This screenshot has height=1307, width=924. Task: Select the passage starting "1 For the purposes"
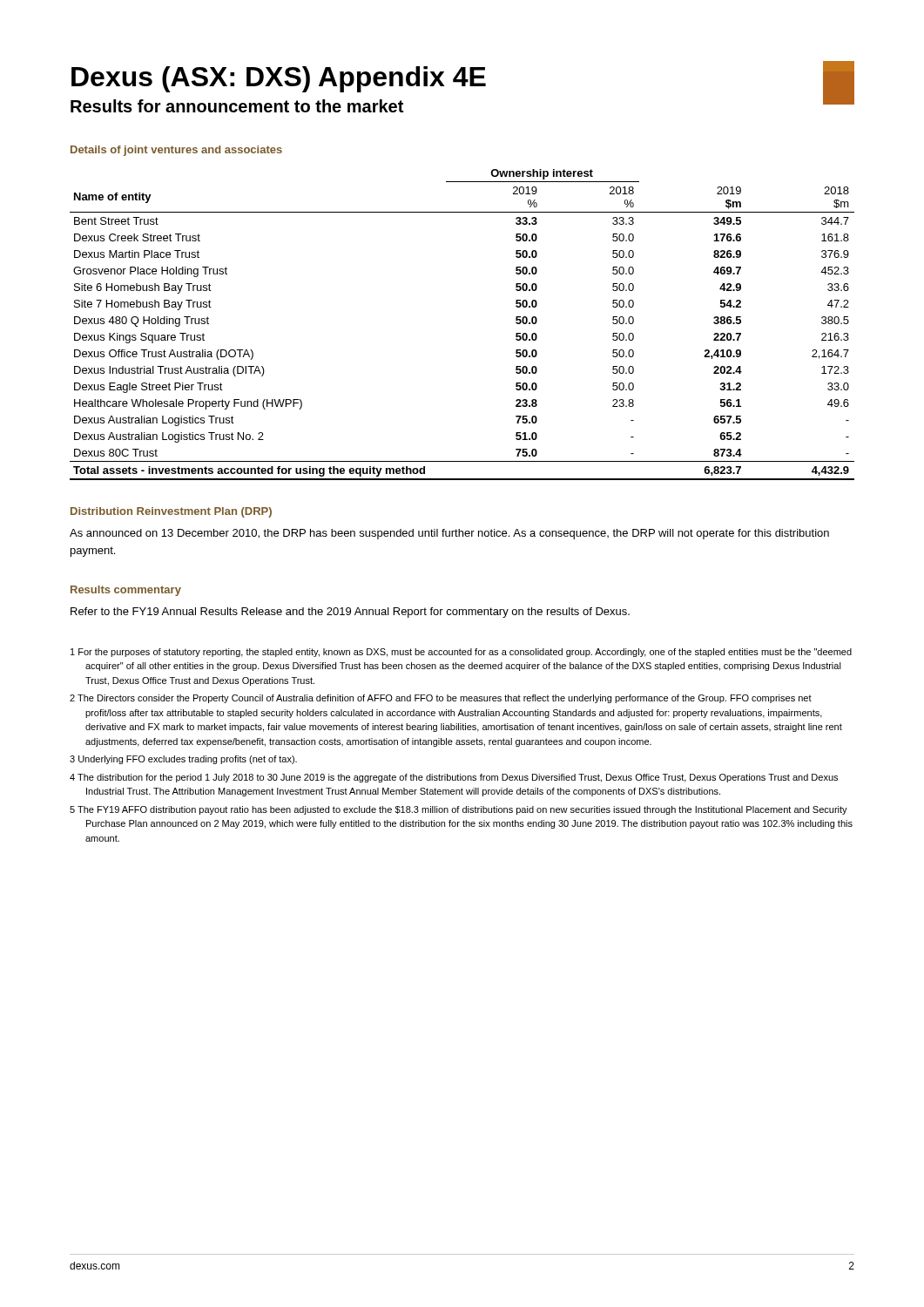462,666
